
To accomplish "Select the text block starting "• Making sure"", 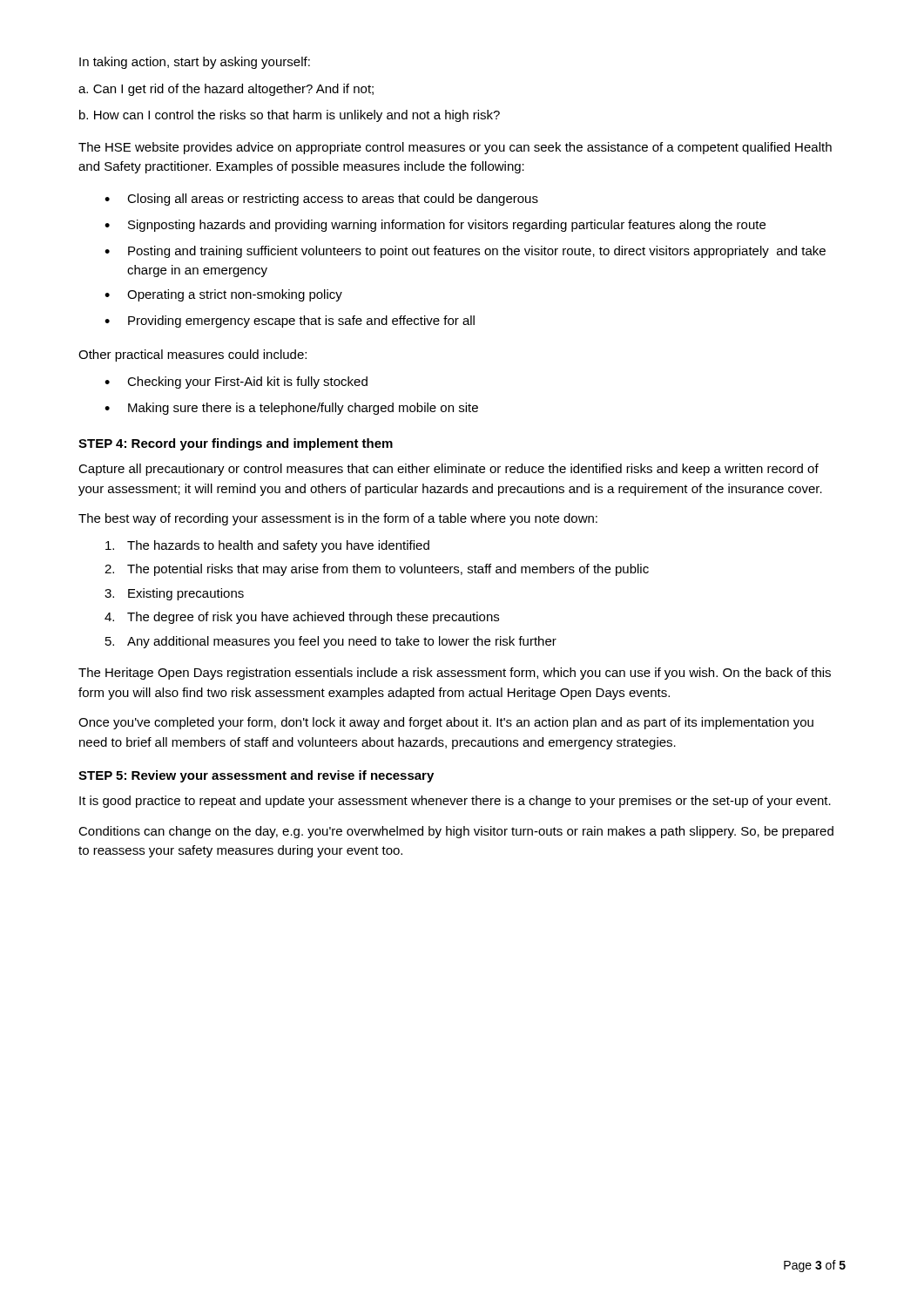I will (x=292, y=409).
